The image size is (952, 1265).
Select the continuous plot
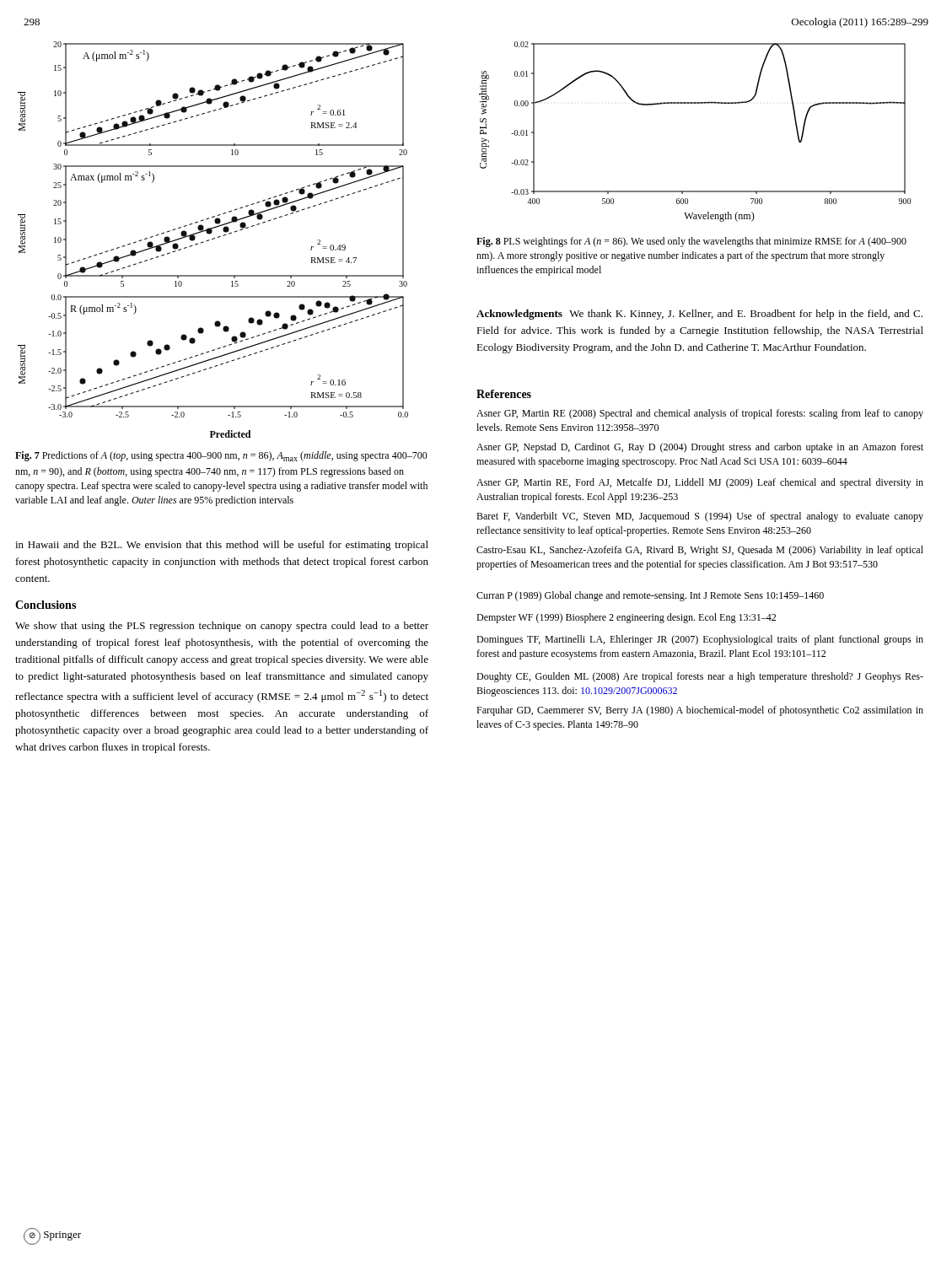pyautogui.click(x=700, y=132)
